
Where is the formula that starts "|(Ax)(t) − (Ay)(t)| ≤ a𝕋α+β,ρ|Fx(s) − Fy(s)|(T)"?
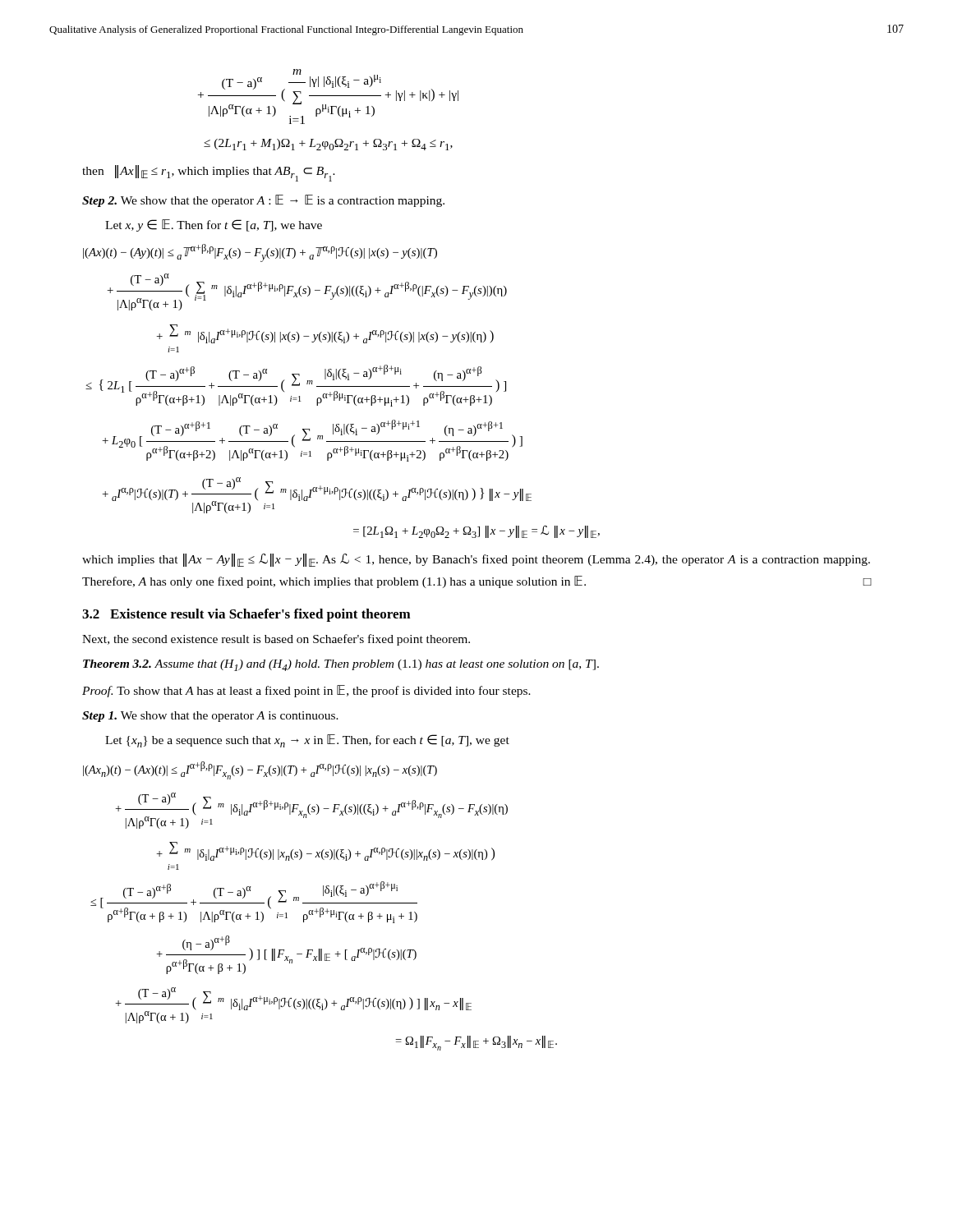(x=476, y=392)
